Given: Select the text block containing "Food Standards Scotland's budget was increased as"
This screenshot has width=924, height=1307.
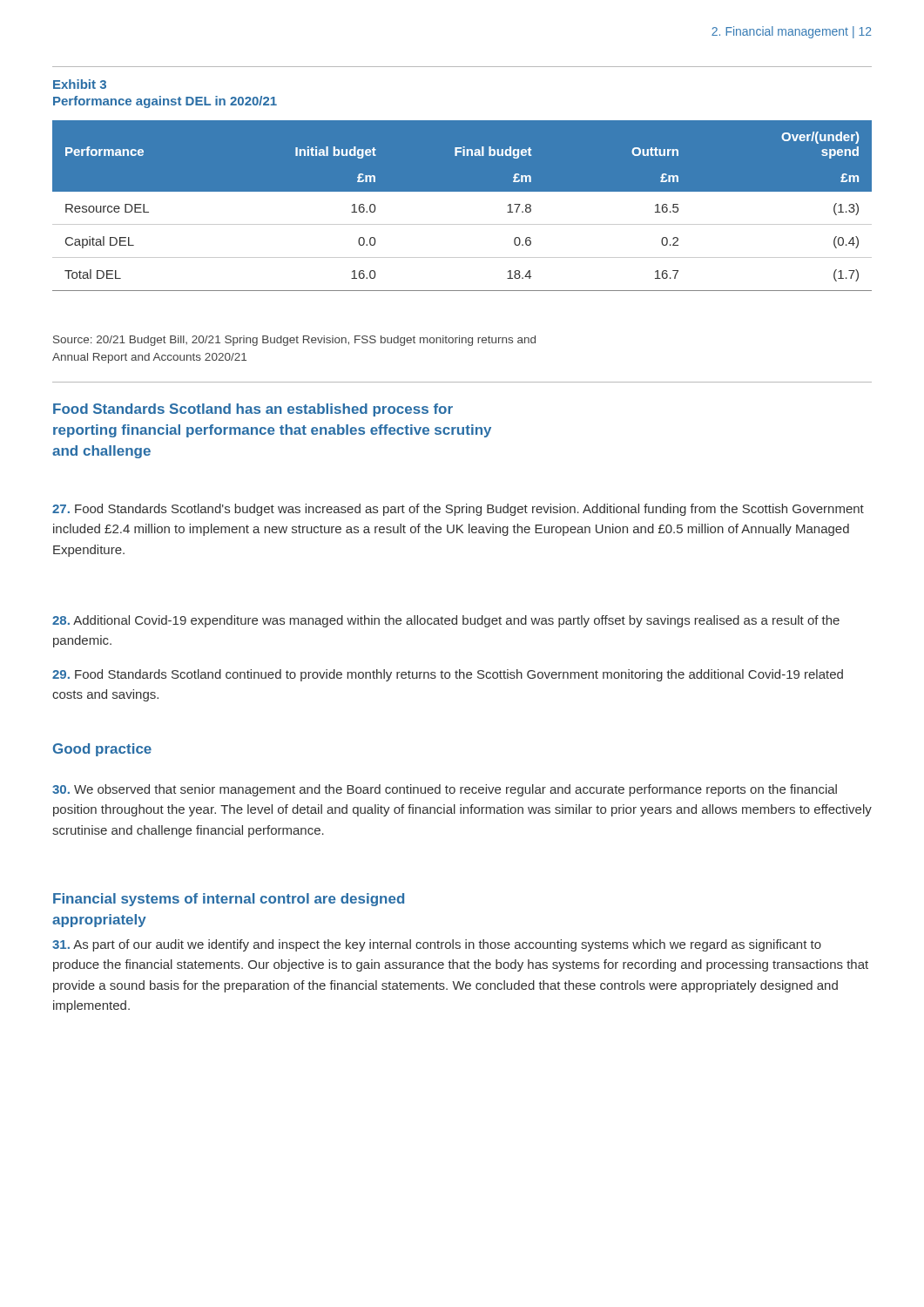Looking at the screenshot, I should pyautogui.click(x=458, y=529).
